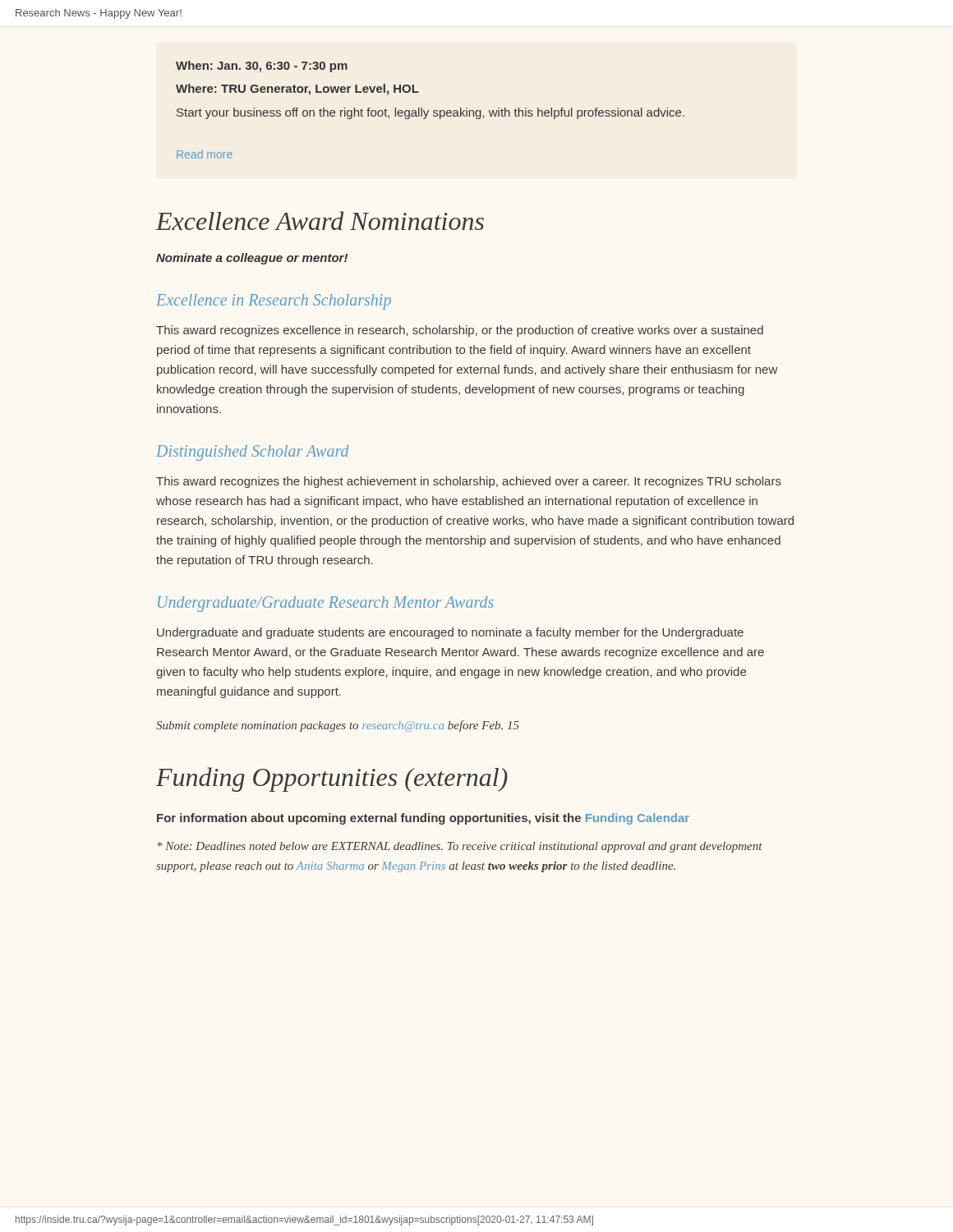Click on the text block containing "Note: Deadlines noted"
The height and width of the screenshot is (1232, 953).
click(x=459, y=856)
